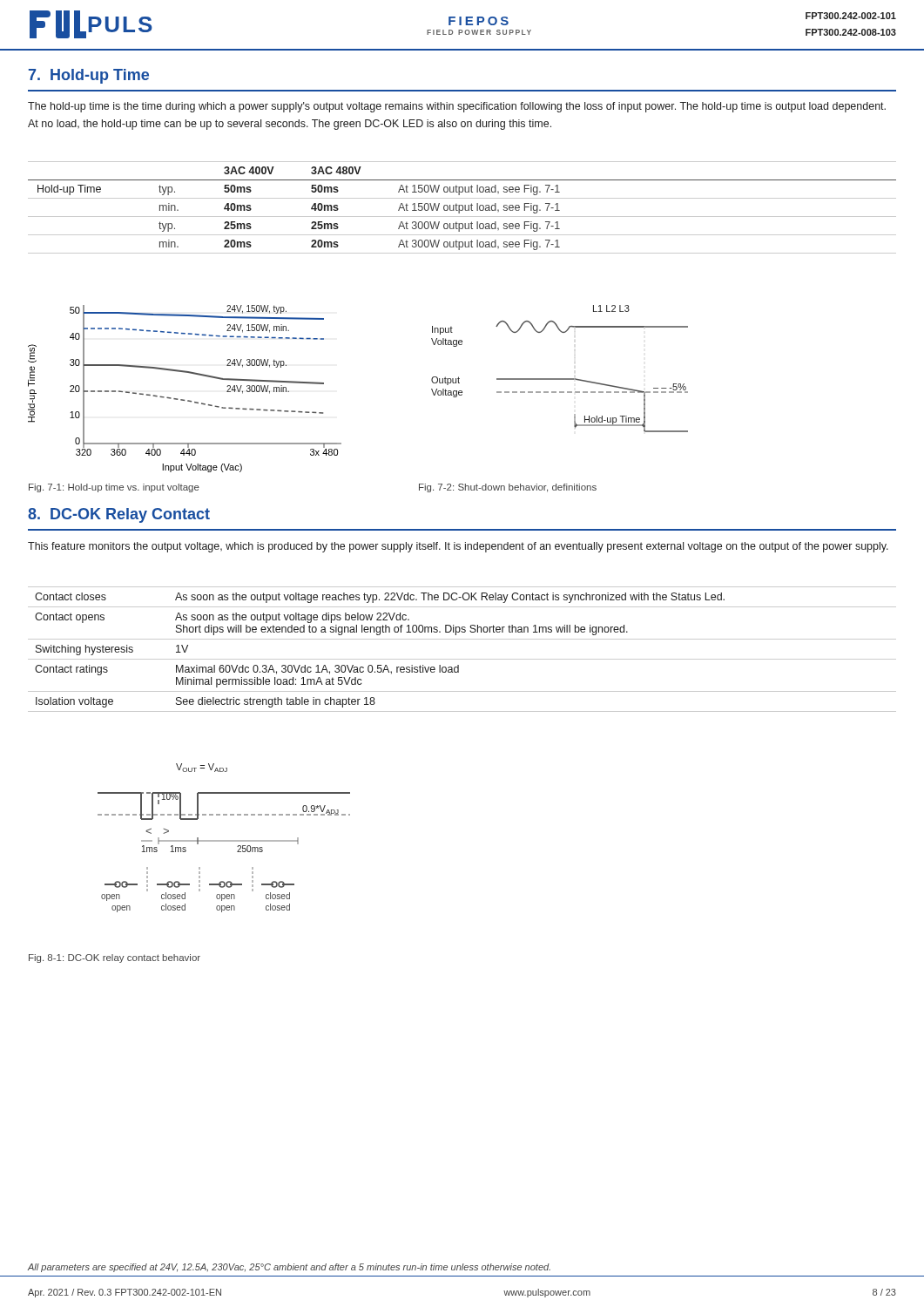
Task: Click on the table containing "At 300W output load, see"
Action: (x=462, y=207)
